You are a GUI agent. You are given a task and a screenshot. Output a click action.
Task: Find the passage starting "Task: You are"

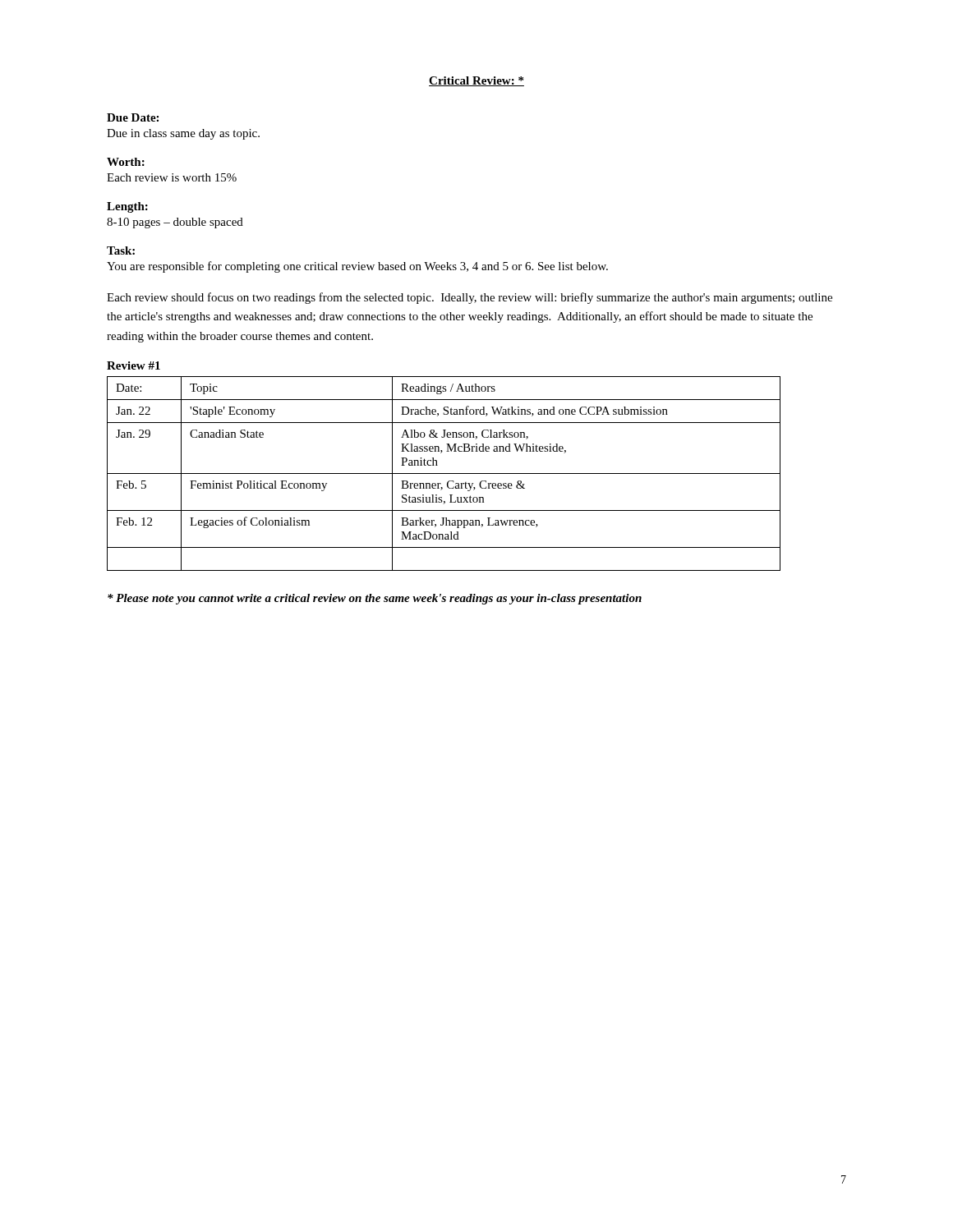pos(476,259)
